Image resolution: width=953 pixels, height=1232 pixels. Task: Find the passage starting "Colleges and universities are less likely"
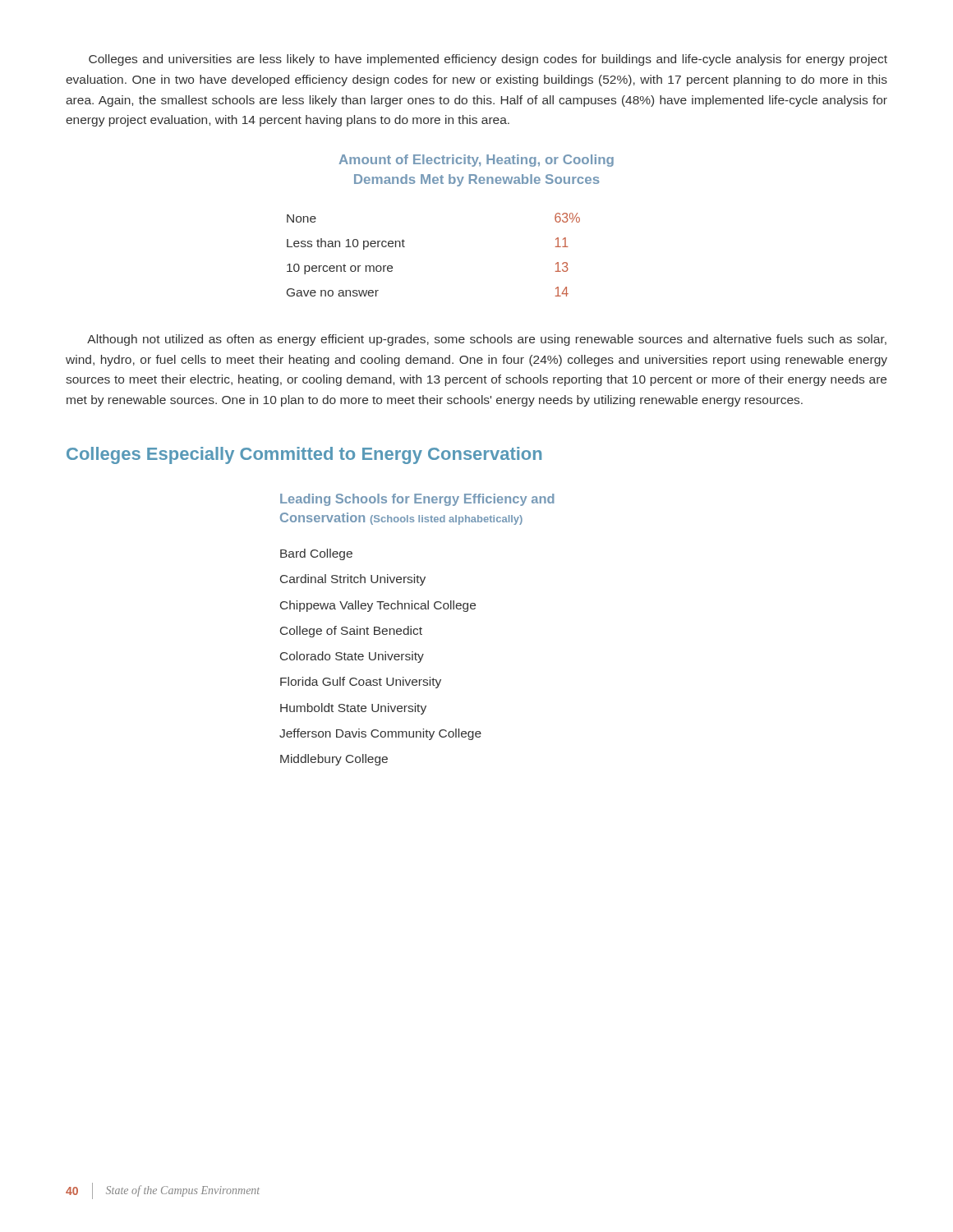pos(476,89)
